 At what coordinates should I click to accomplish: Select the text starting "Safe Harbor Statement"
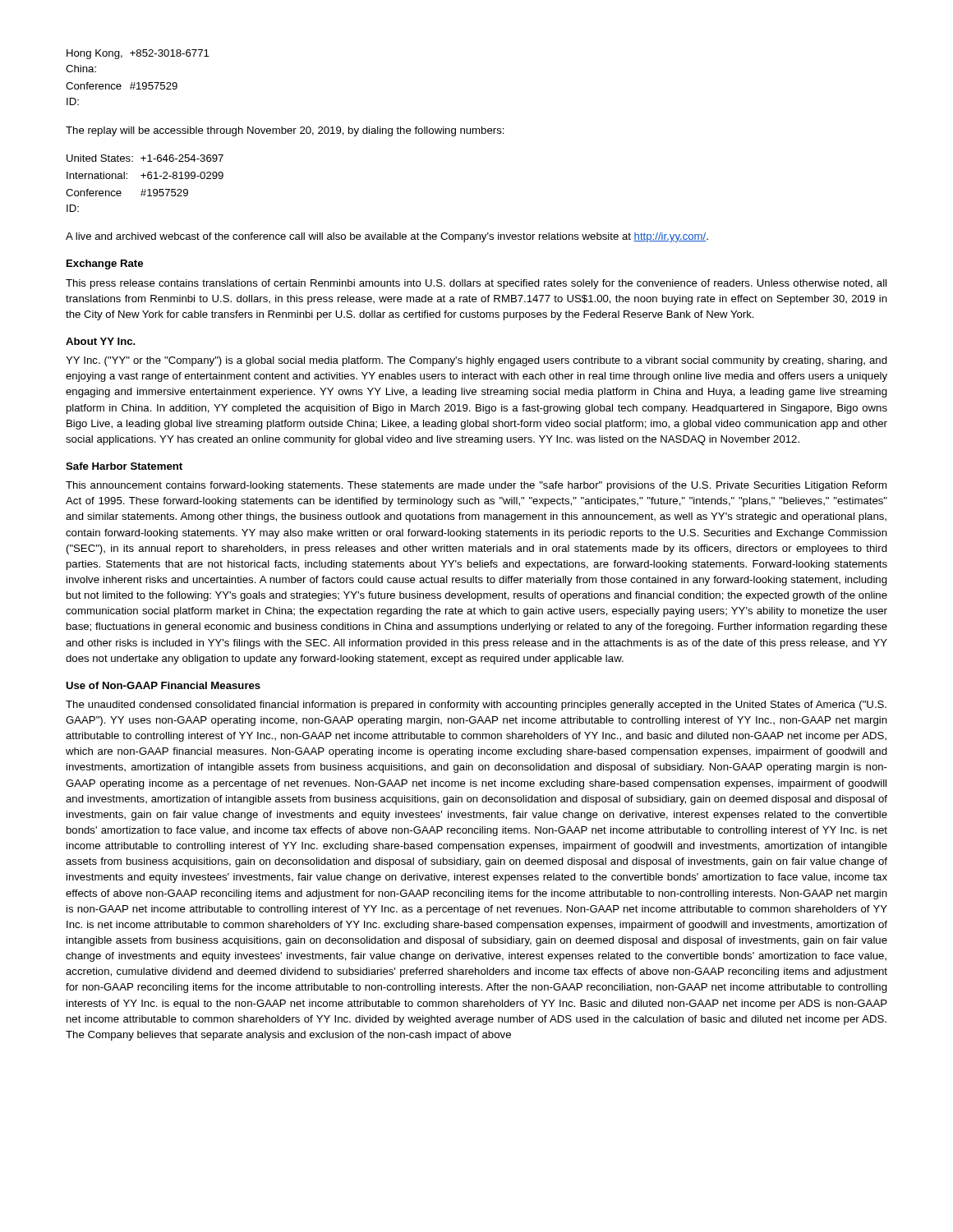click(x=124, y=466)
